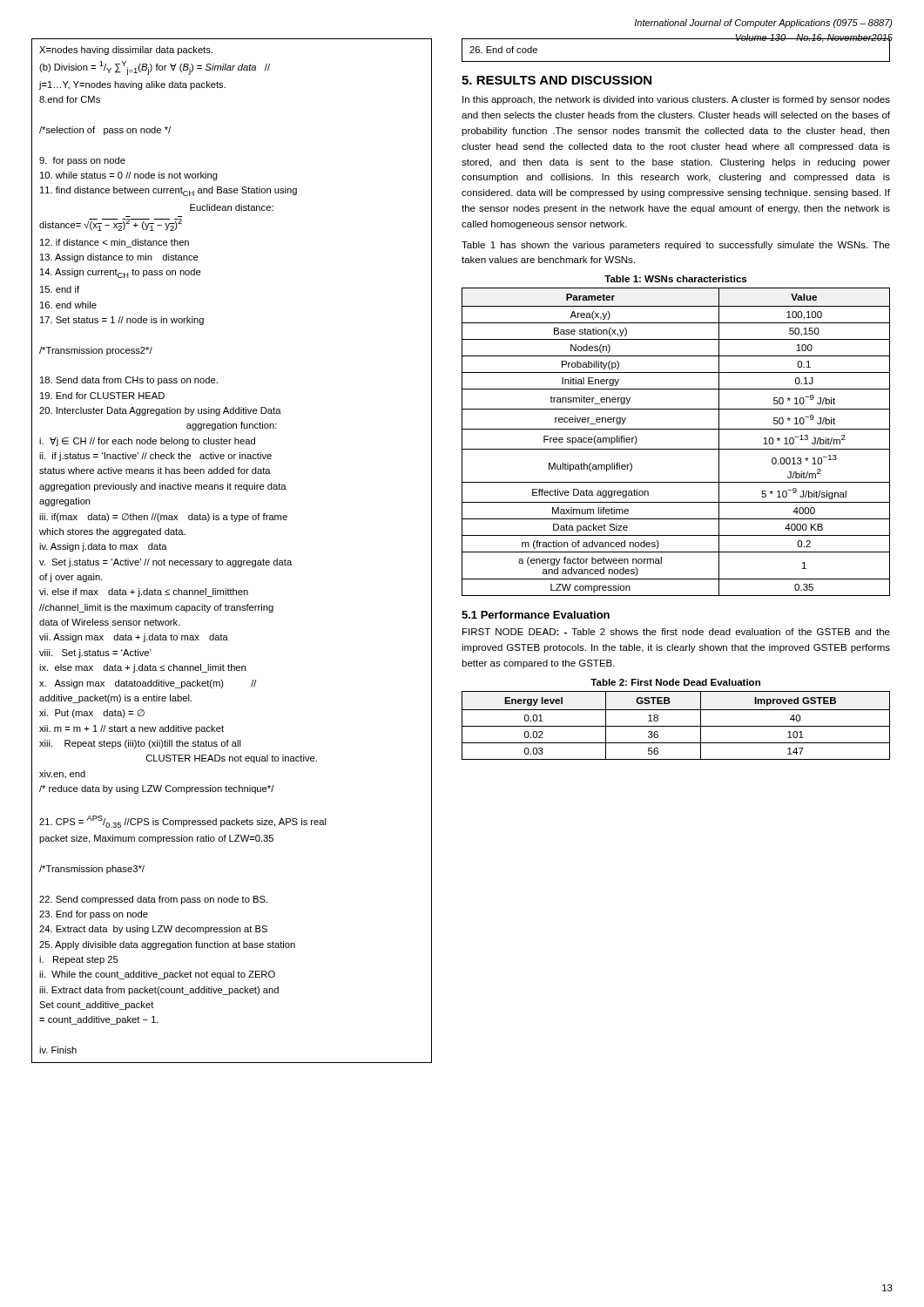
Task: Select the text that says "End of code"
Action: [676, 50]
